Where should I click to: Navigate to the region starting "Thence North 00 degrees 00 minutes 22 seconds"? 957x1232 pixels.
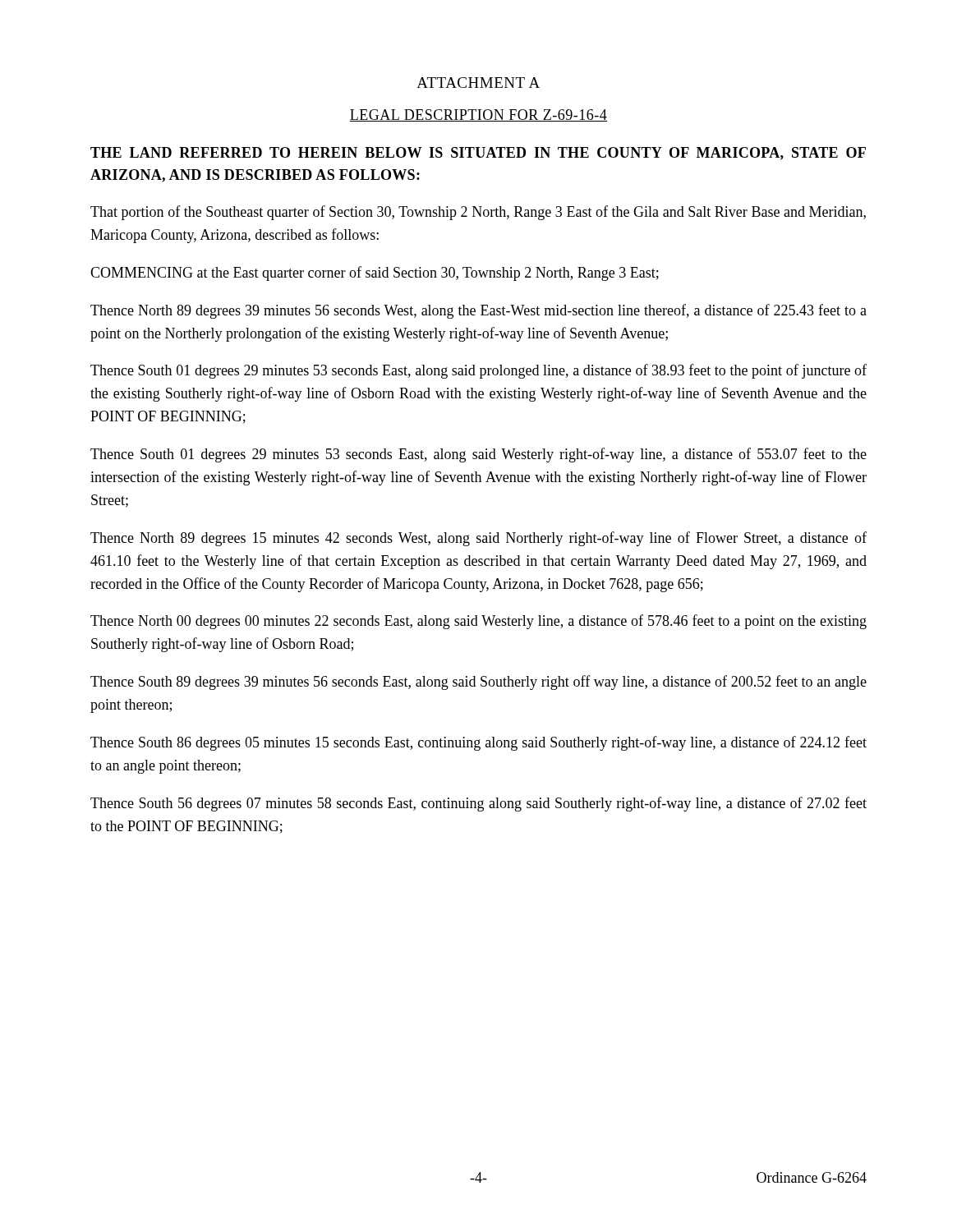[x=478, y=633]
